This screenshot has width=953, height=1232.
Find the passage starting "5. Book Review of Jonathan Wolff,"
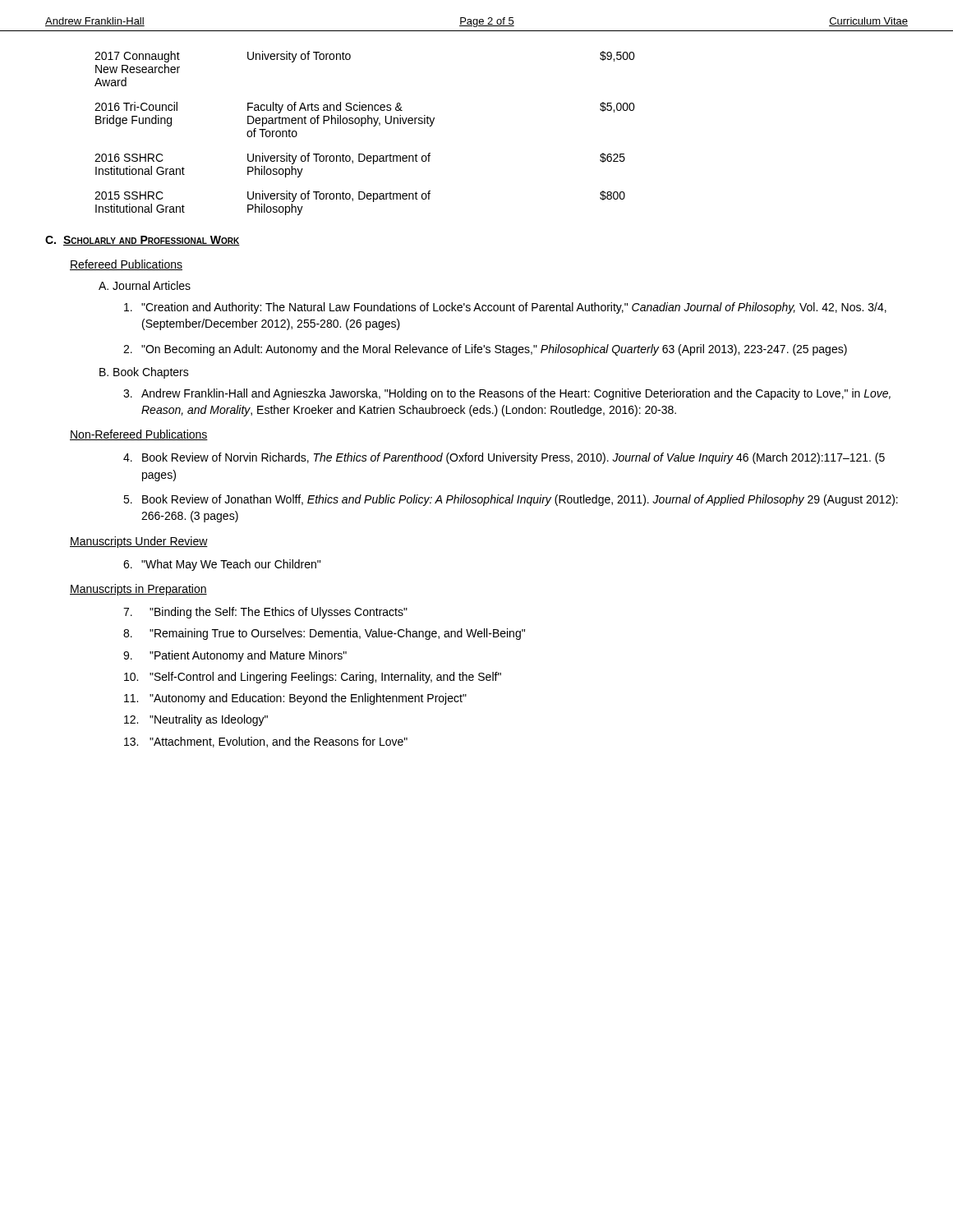tap(516, 508)
